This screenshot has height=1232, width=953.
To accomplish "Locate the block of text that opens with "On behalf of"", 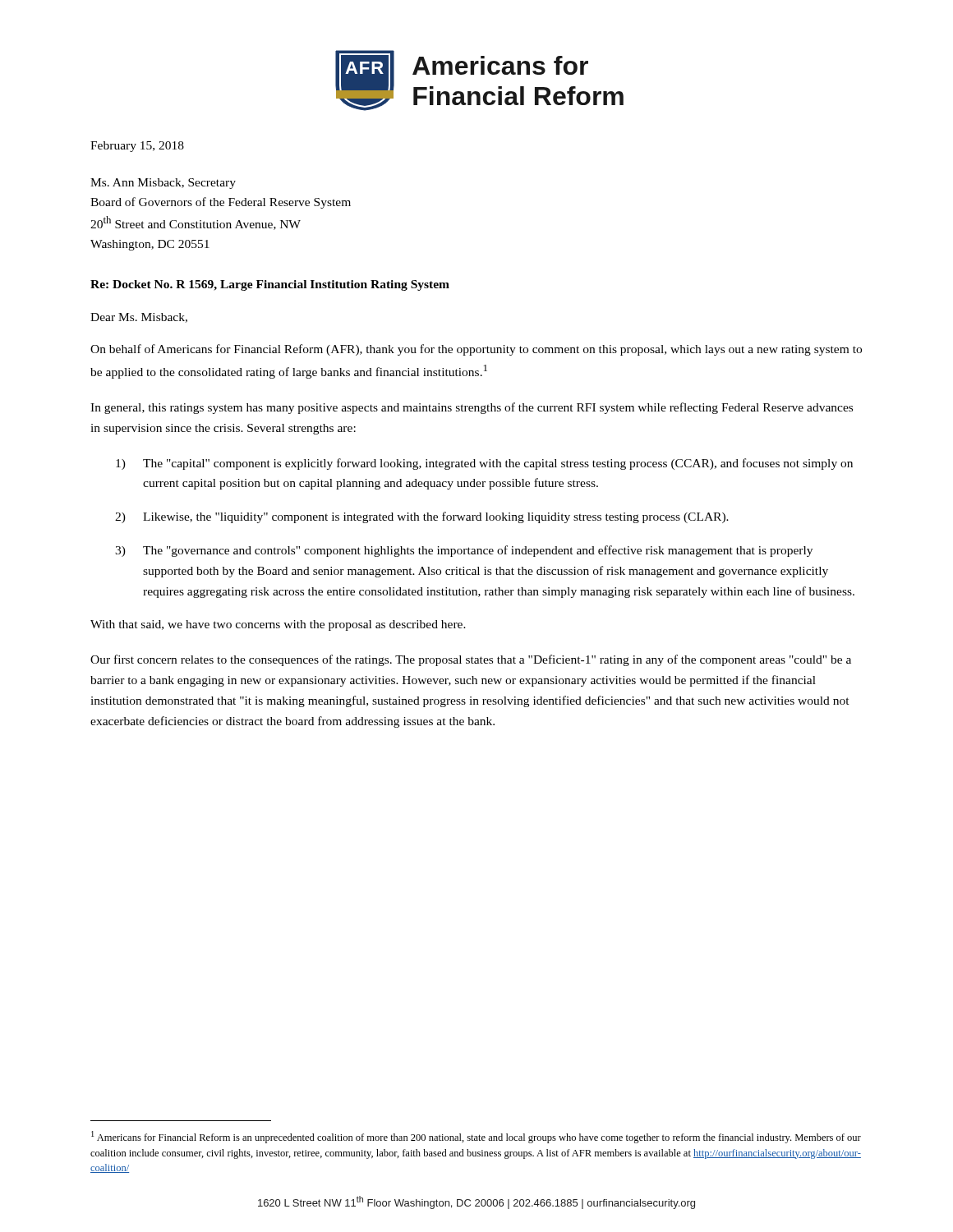I will click(x=476, y=360).
